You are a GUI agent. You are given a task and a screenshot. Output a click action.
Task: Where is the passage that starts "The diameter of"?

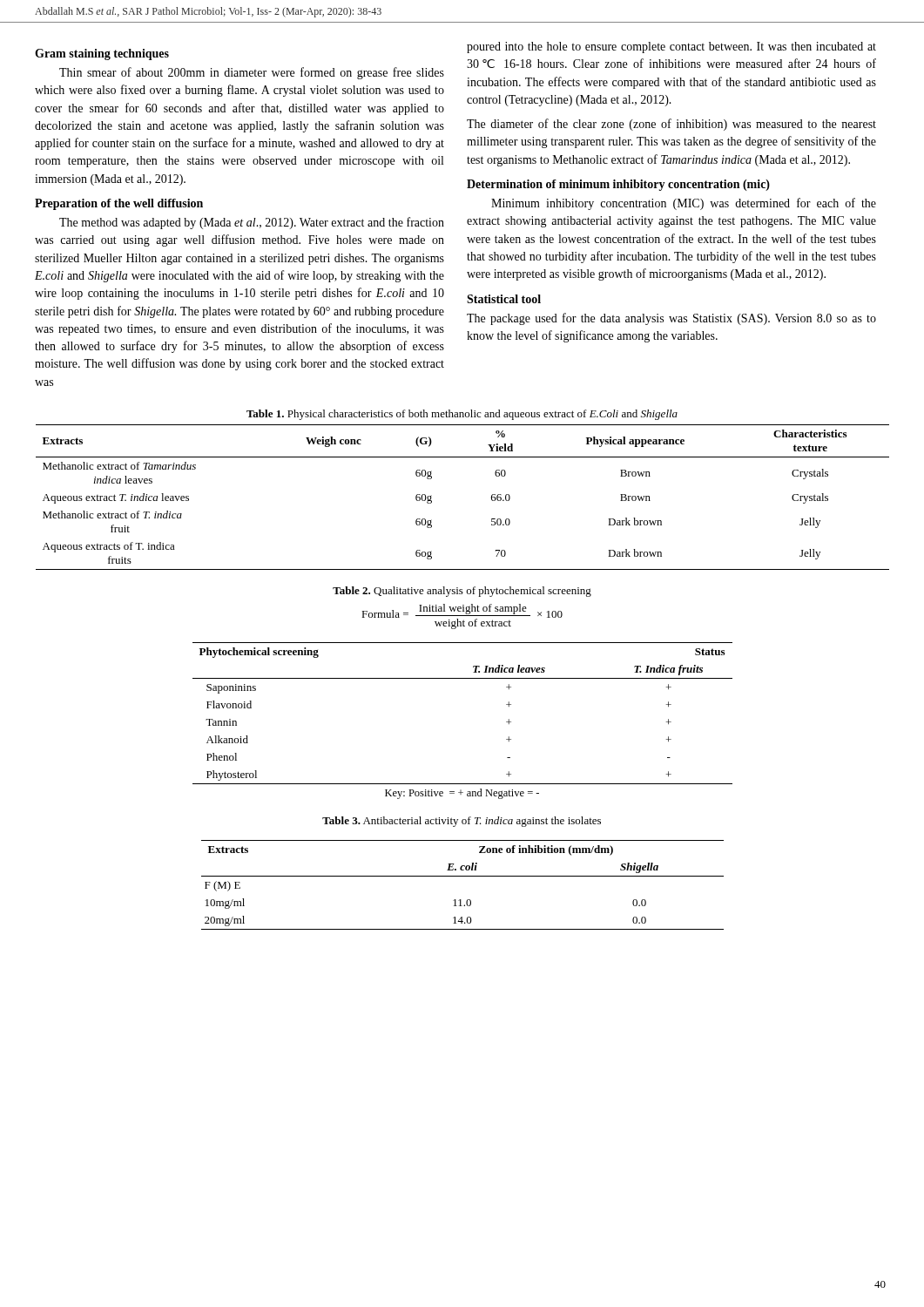click(671, 142)
